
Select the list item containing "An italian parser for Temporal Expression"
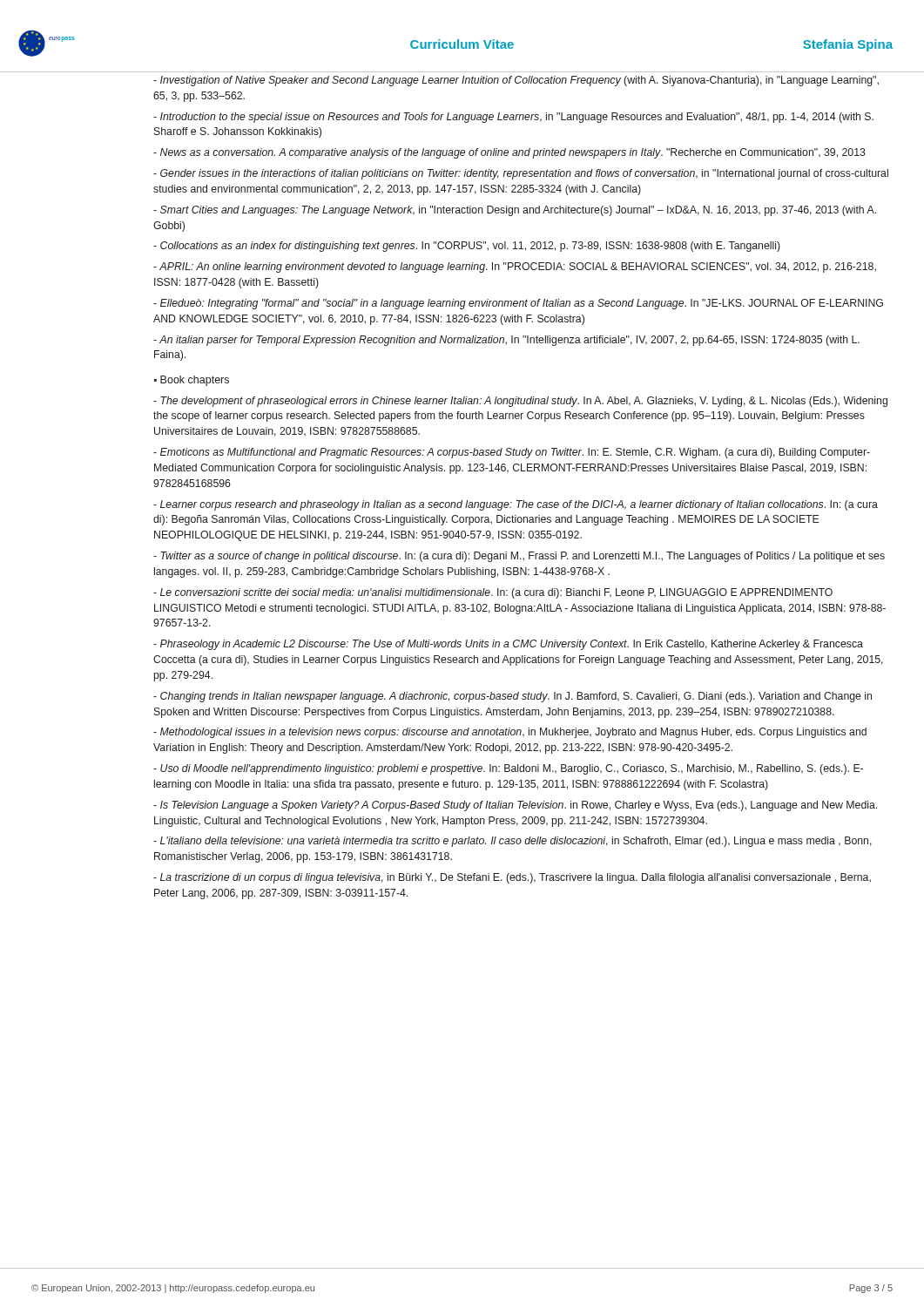(507, 347)
